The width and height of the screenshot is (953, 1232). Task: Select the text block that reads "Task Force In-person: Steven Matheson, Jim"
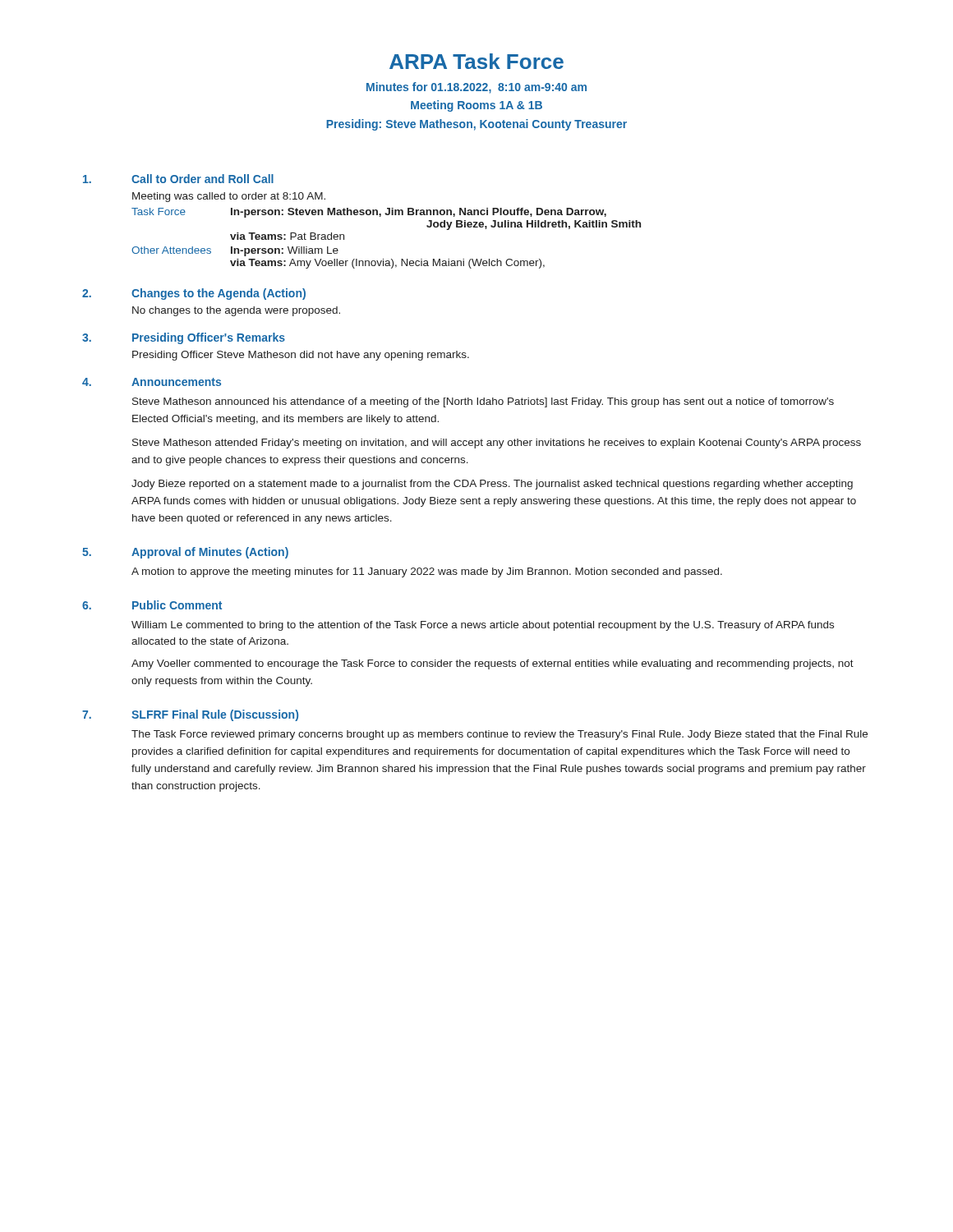[501, 224]
